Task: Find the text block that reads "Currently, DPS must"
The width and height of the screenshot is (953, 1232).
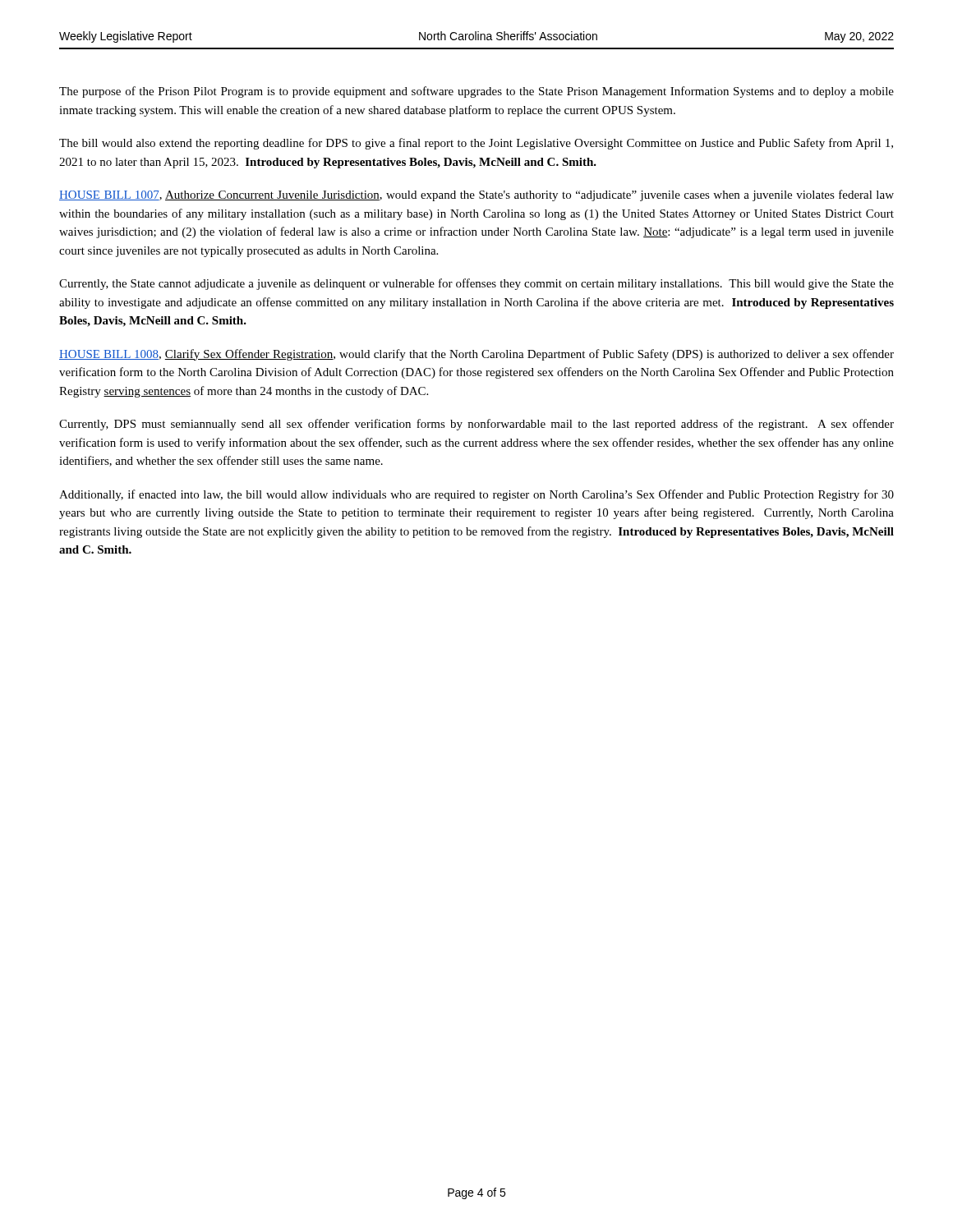Action: 476,442
